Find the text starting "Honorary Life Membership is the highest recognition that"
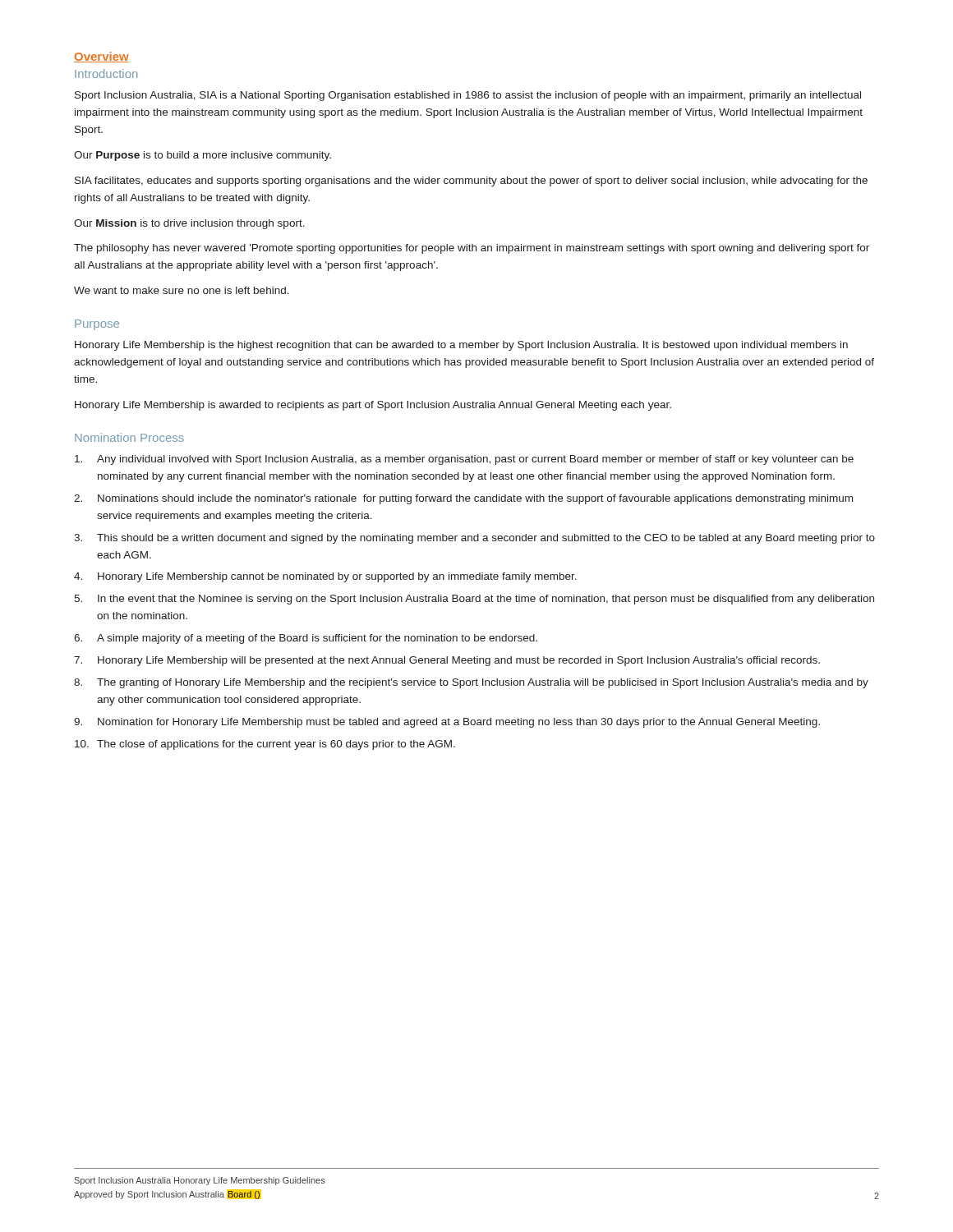The height and width of the screenshot is (1232, 953). click(x=474, y=362)
